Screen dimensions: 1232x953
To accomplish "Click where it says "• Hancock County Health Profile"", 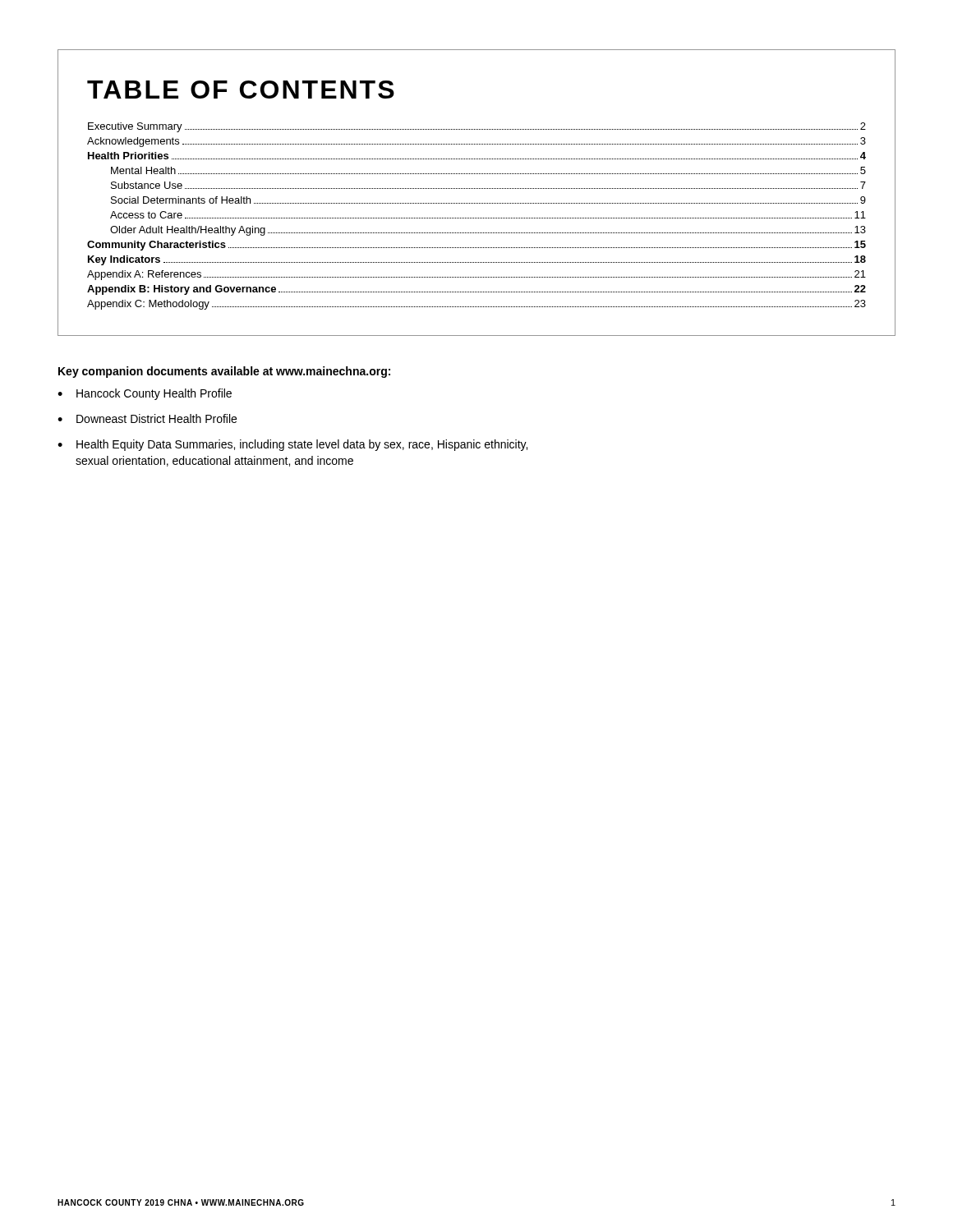I will [145, 394].
